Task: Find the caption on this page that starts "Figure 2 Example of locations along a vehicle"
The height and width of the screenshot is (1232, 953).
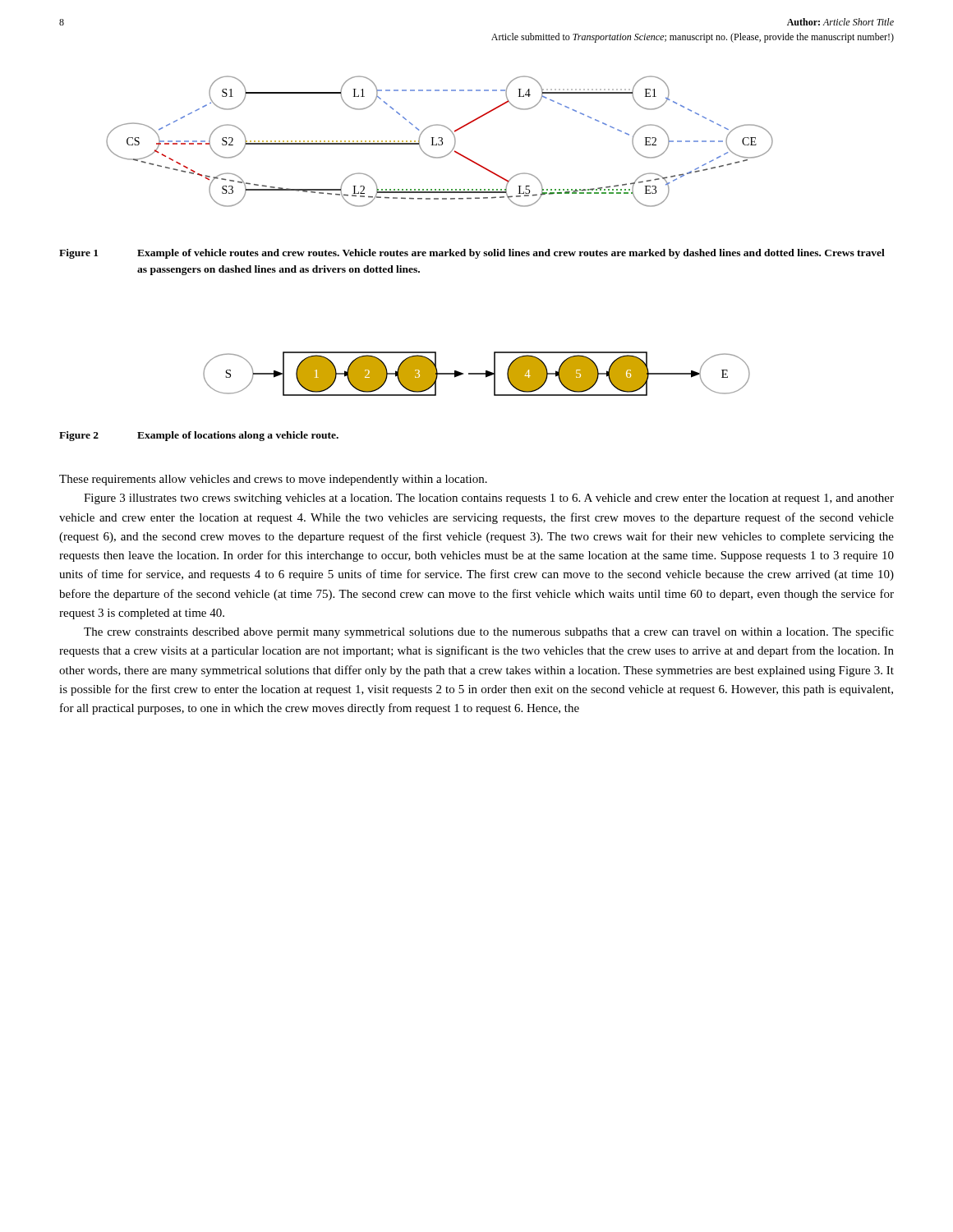Action: (199, 436)
